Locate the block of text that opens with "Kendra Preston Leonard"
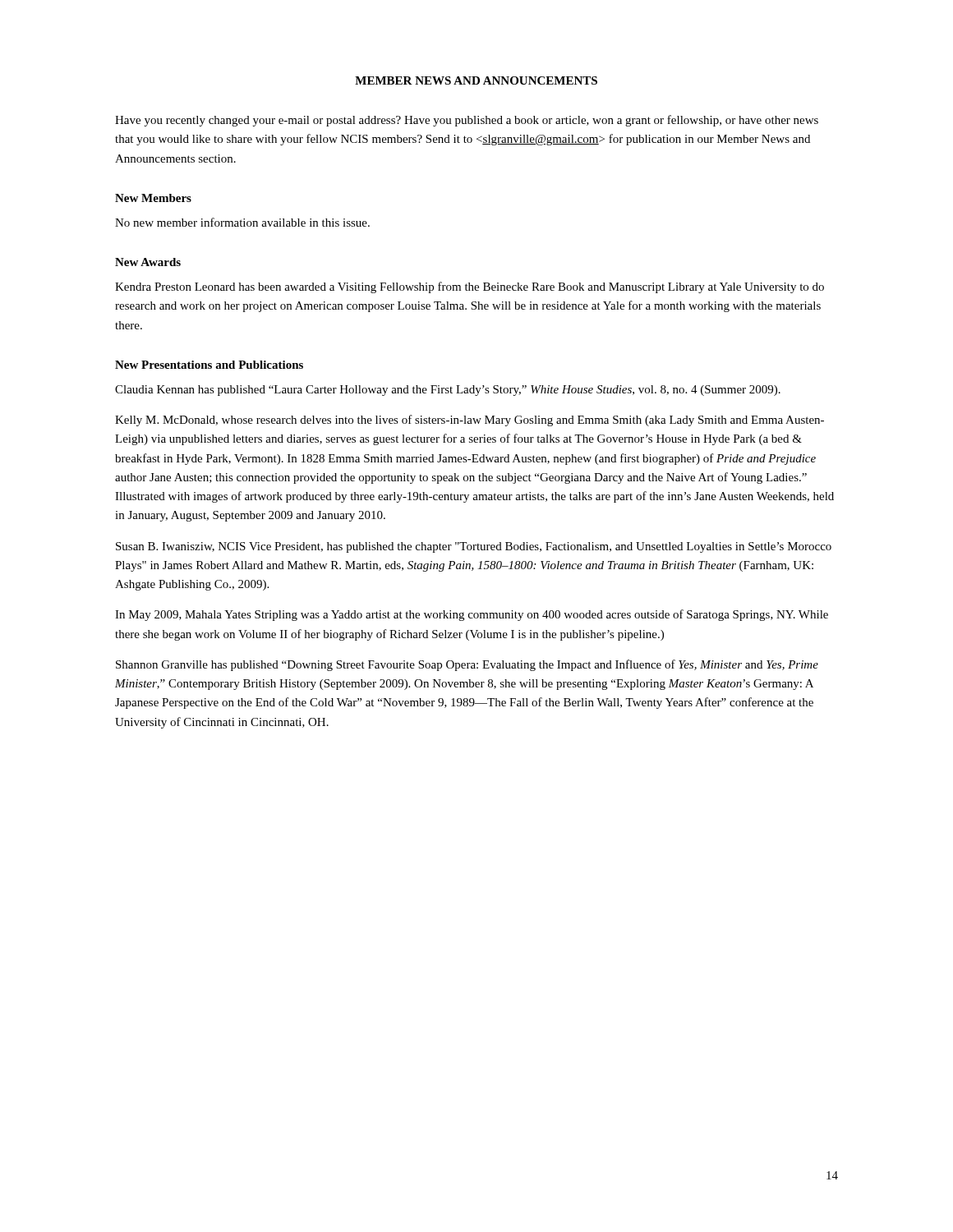 470,306
